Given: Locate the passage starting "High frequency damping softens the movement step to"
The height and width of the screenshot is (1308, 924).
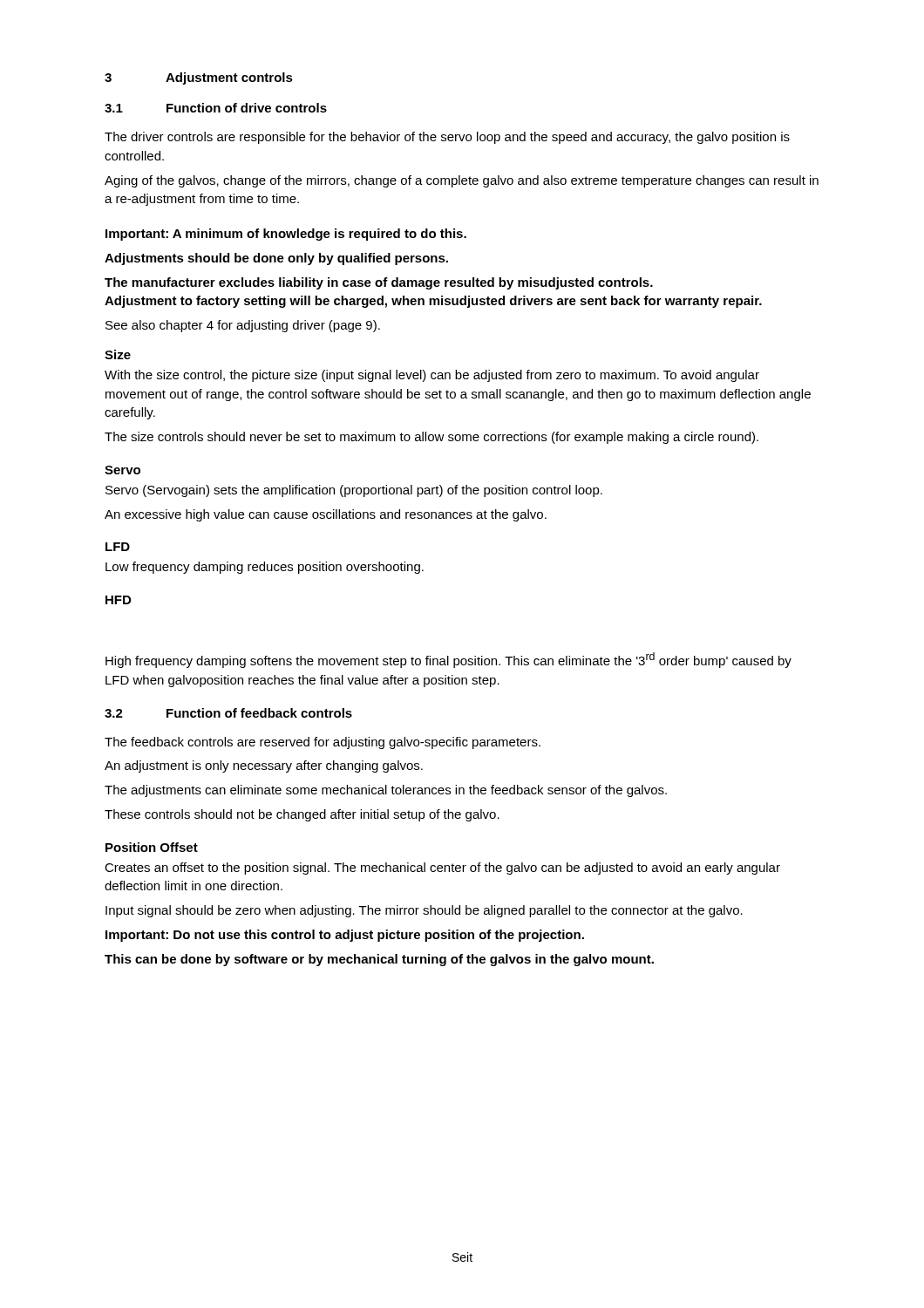Looking at the screenshot, I should [x=462, y=669].
